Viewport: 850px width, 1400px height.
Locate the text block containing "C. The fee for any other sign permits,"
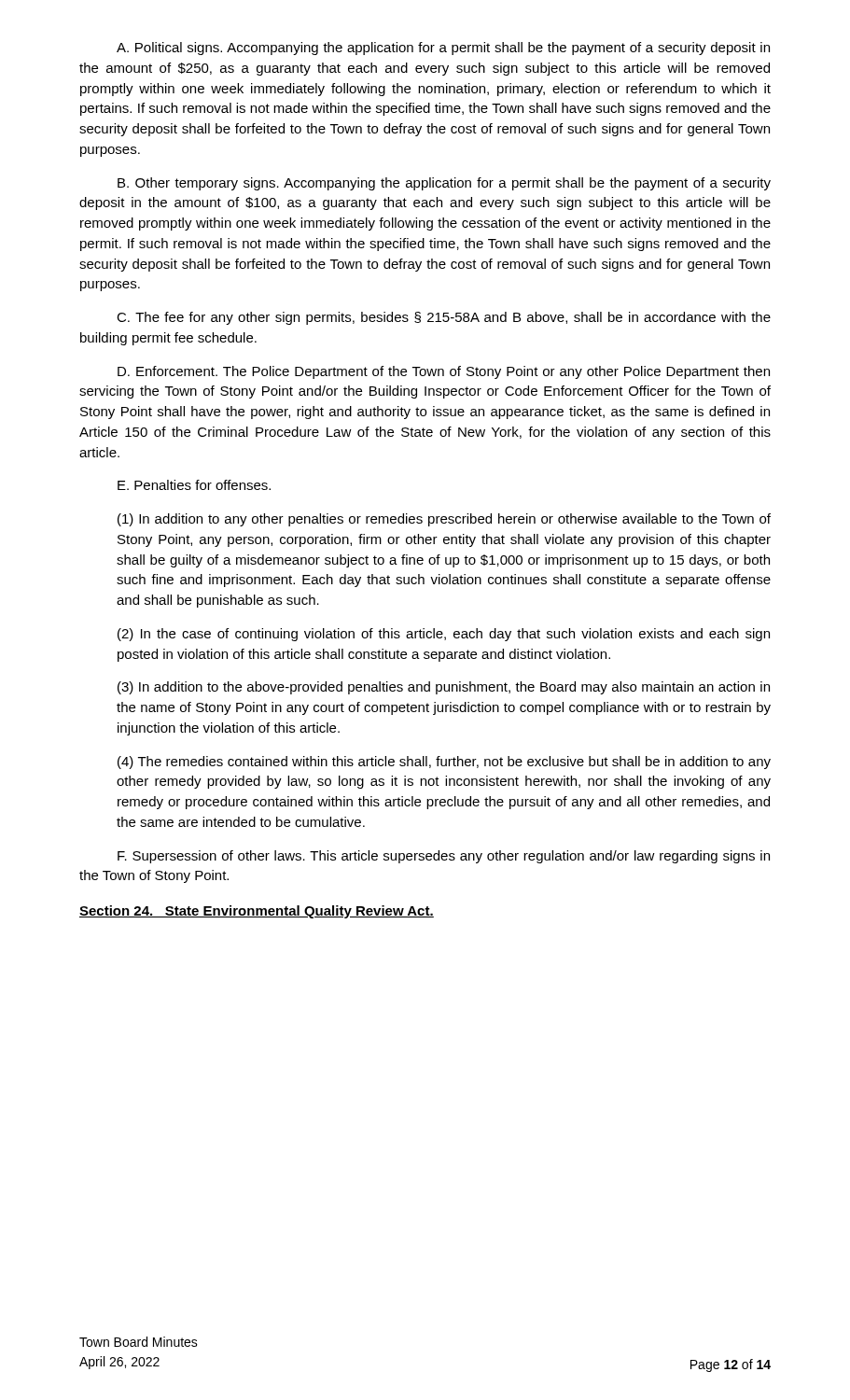(425, 327)
